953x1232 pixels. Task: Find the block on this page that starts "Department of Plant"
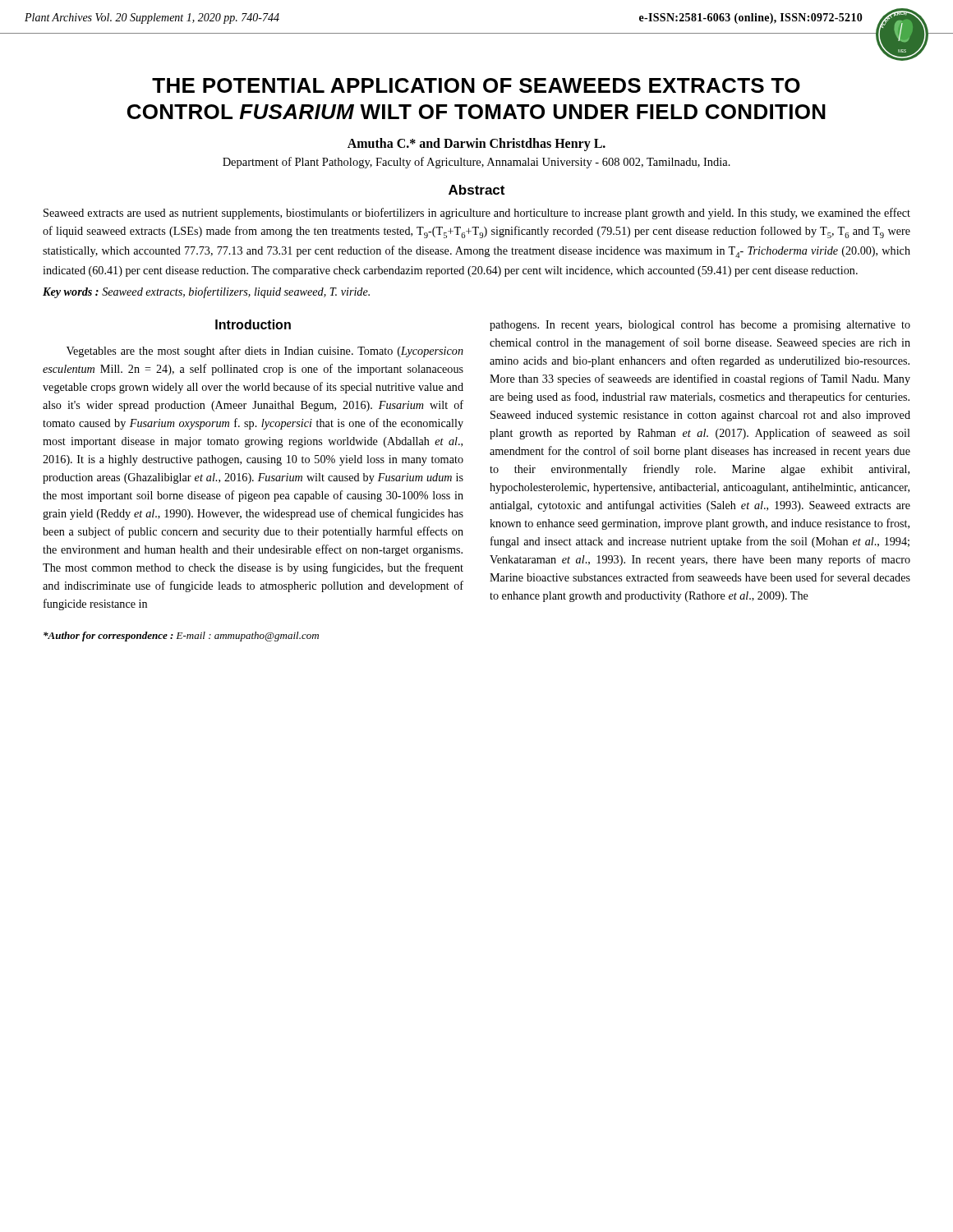(x=476, y=162)
